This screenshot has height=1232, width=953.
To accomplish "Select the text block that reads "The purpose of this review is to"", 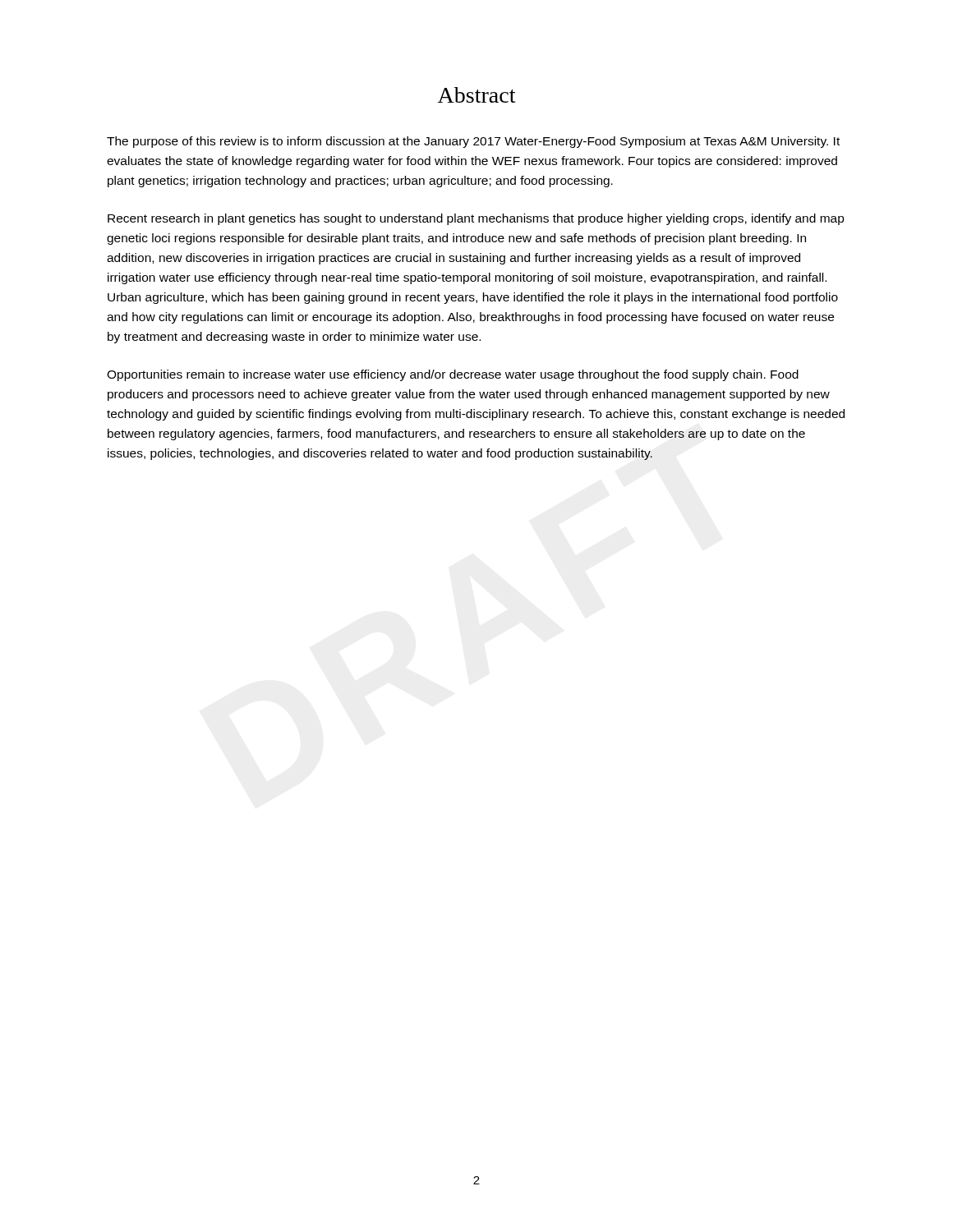I will pos(473,161).
